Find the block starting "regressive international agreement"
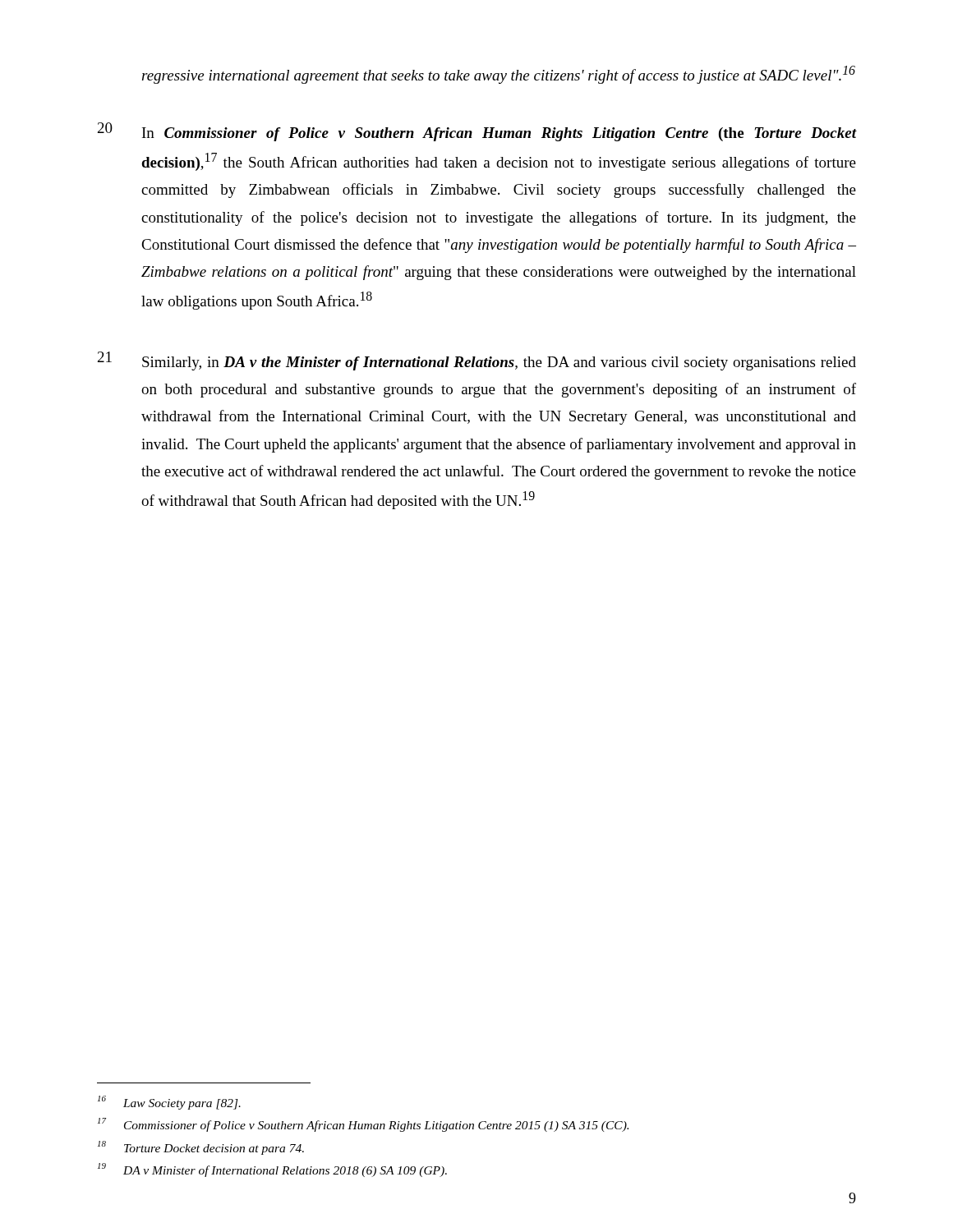 [498, 74]
